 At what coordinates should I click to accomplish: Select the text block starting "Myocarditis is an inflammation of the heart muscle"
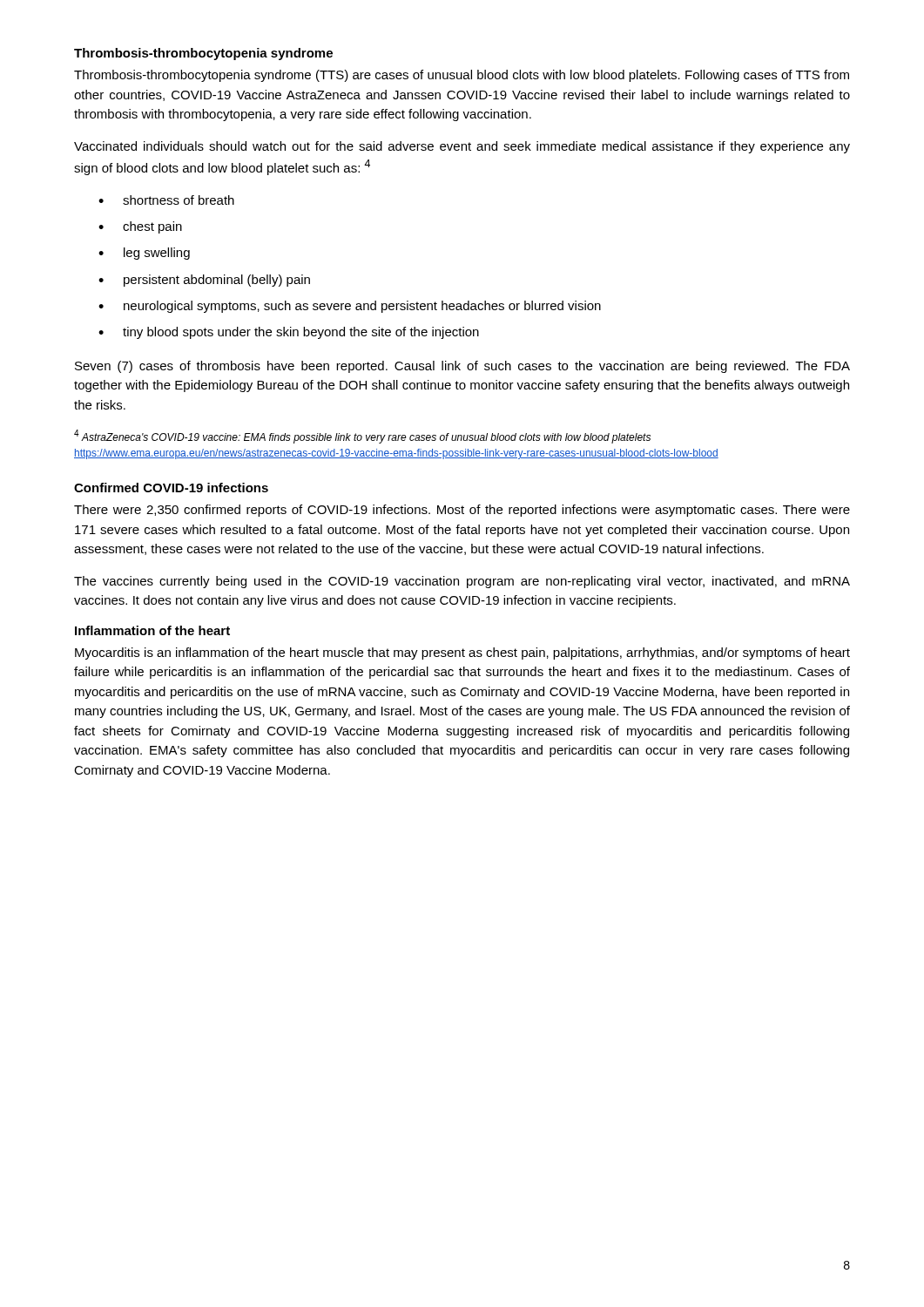tap(462, 711)
